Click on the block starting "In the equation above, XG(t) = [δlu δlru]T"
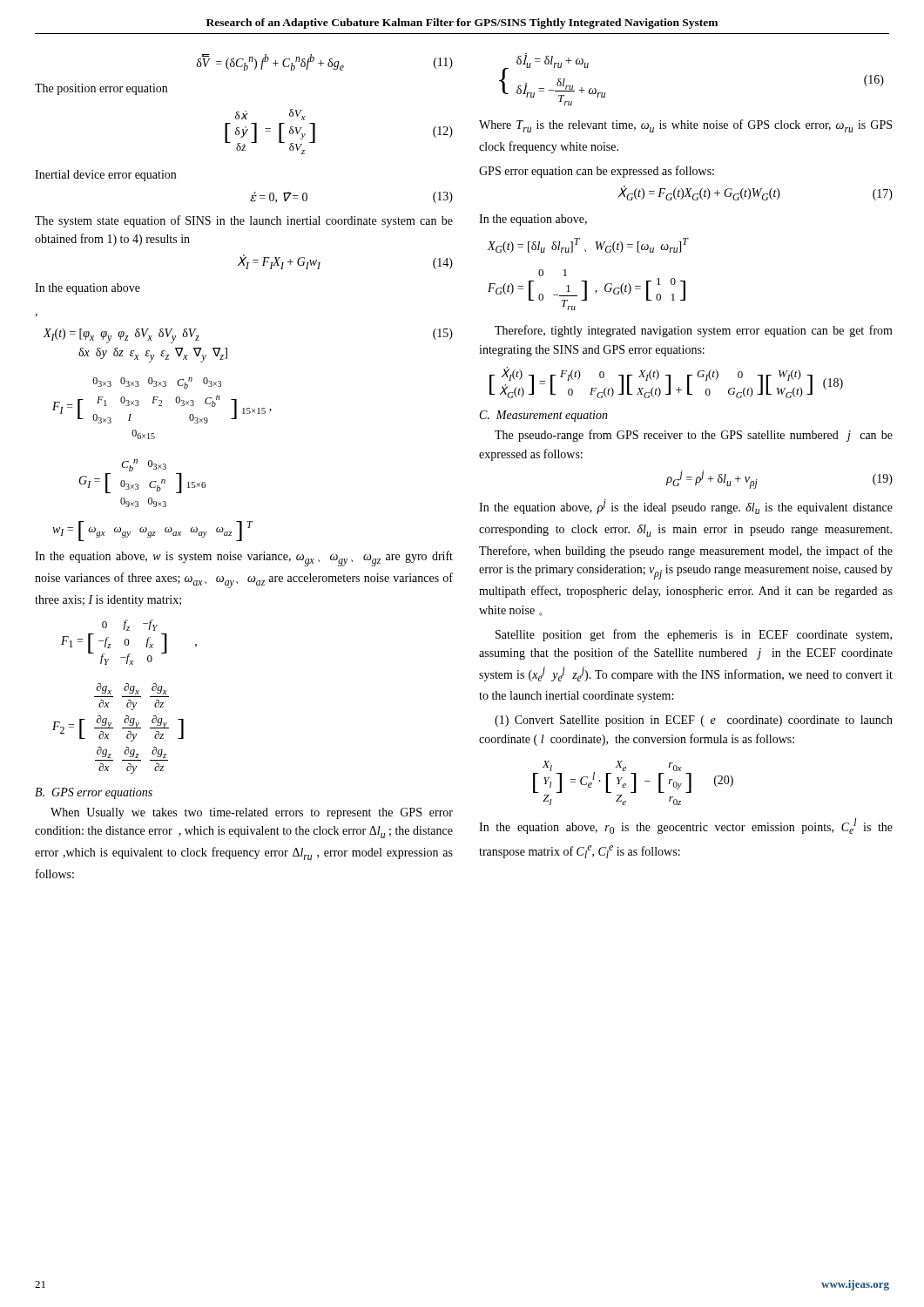Image resolution: width=924 pixels, height=1307 pixels. (686, 234)
